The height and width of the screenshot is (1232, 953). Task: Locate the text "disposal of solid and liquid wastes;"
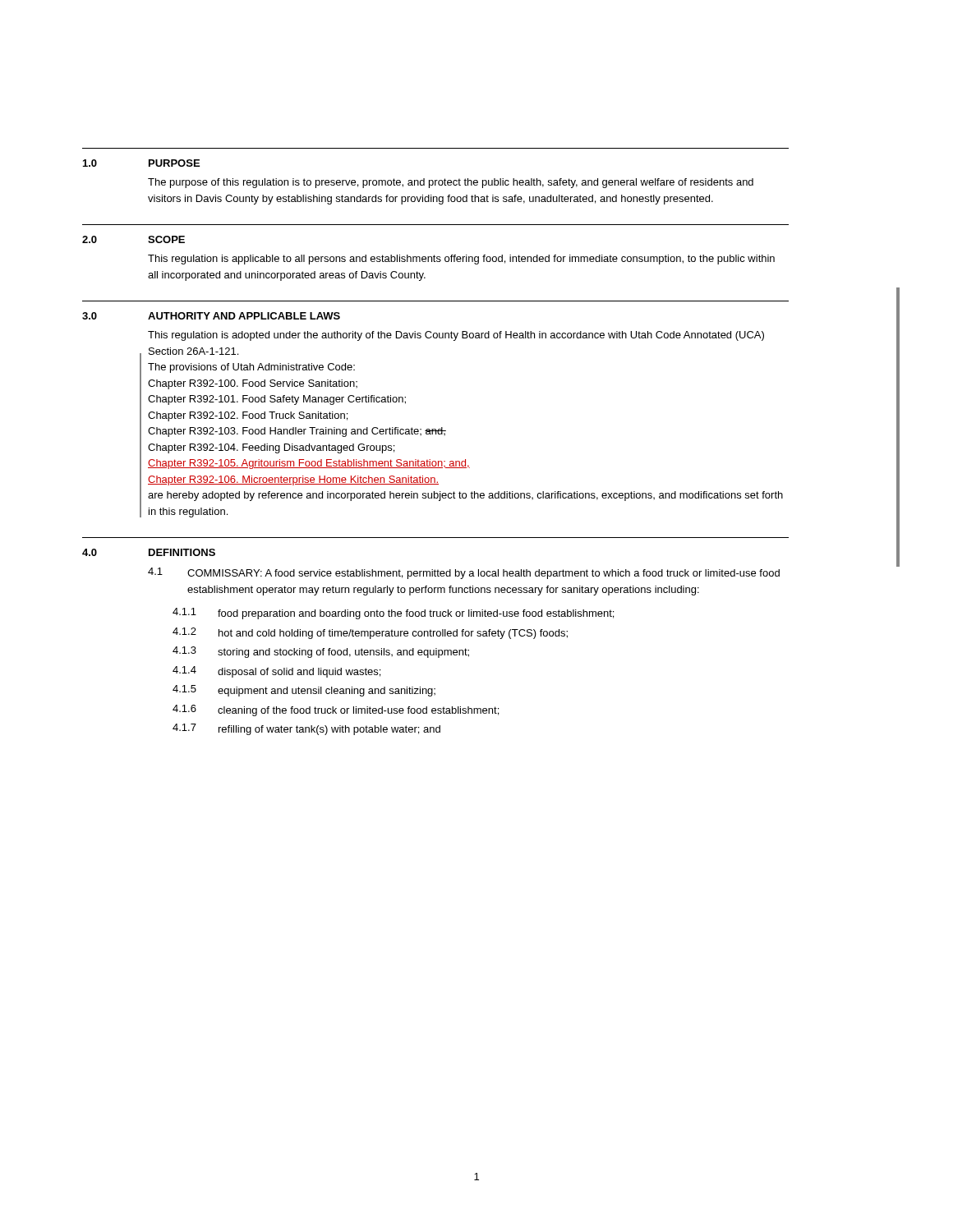300,671
